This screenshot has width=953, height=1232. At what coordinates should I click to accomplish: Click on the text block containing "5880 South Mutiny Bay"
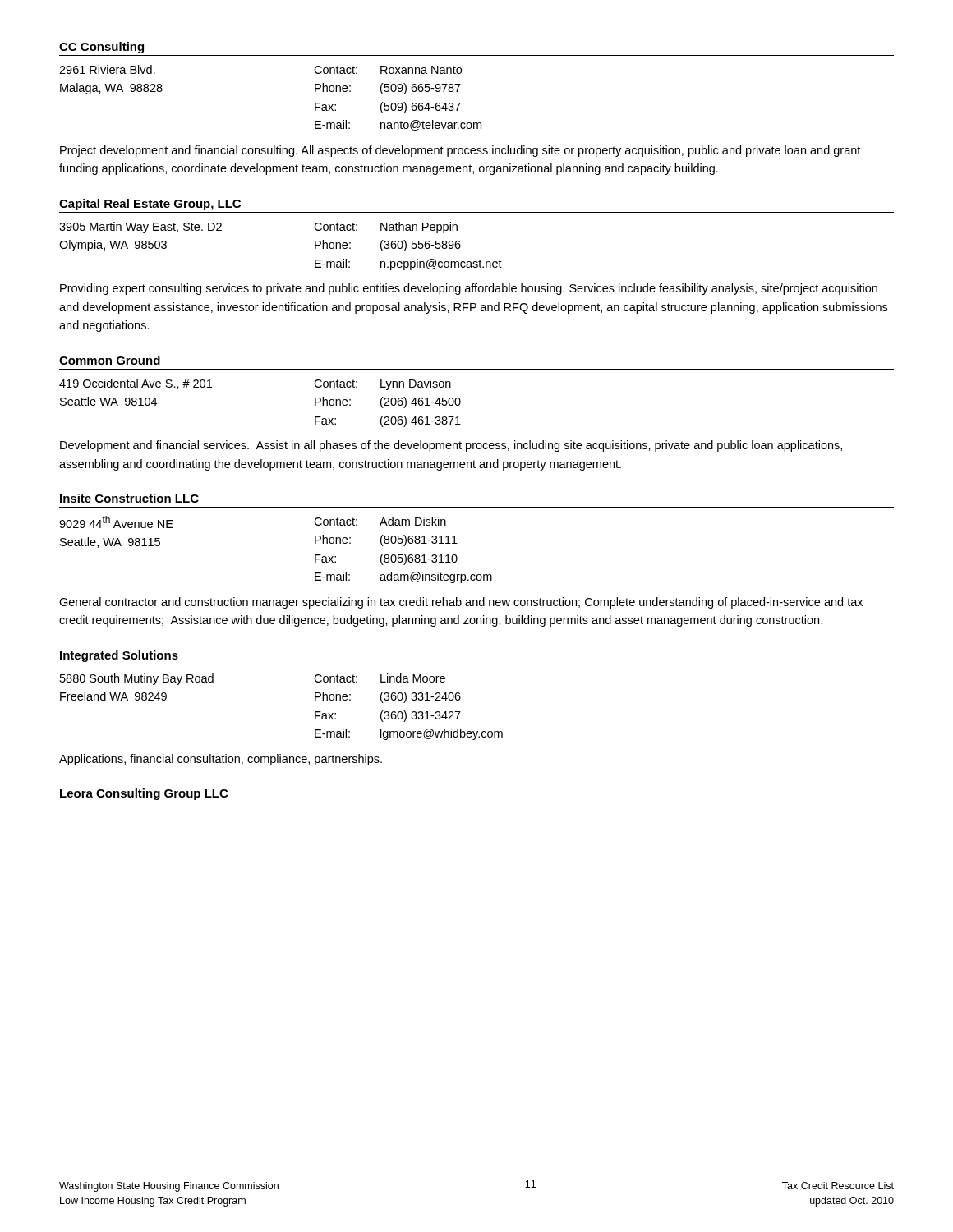coord(138,679)
